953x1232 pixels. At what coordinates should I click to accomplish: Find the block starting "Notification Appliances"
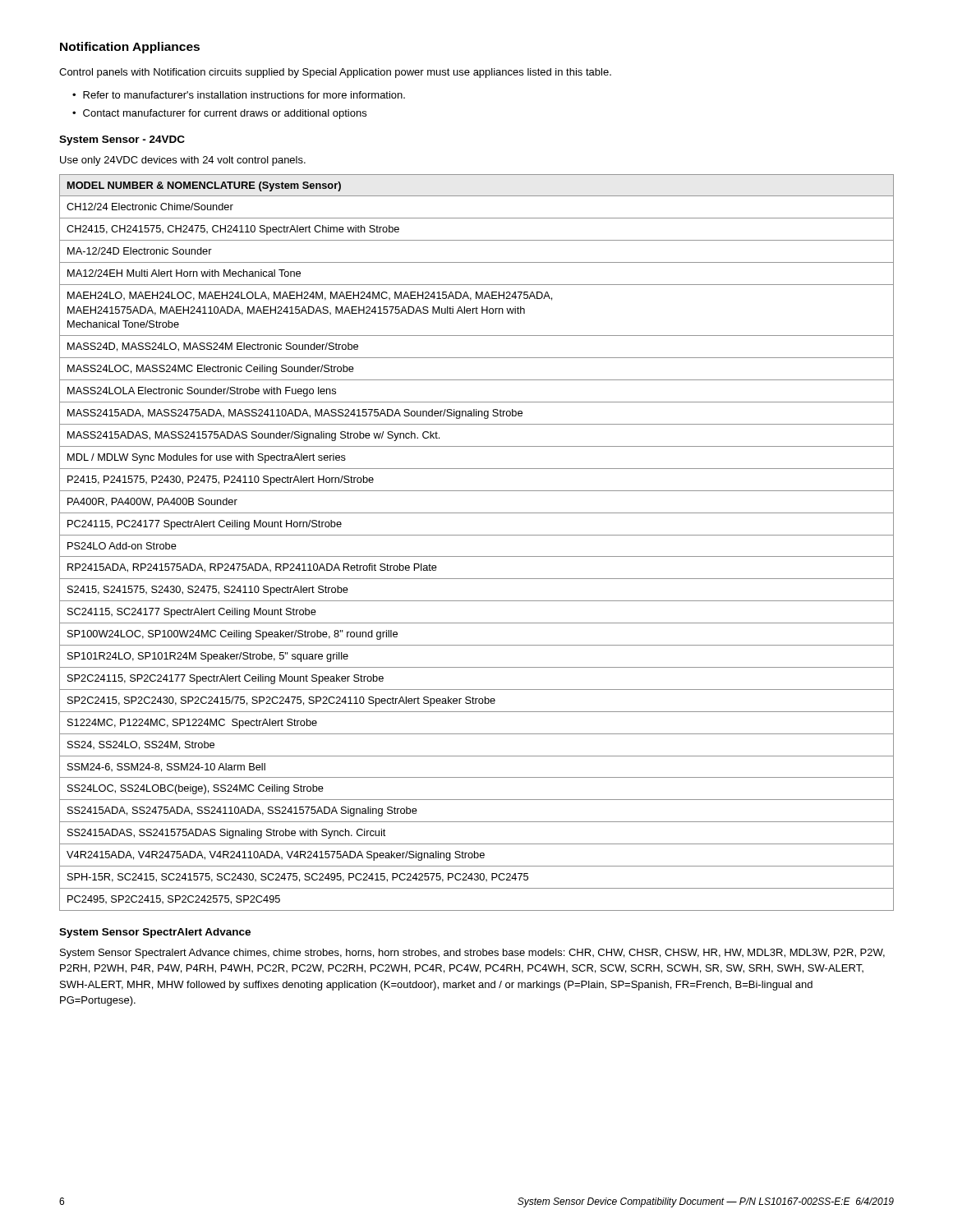pos(130,46)
